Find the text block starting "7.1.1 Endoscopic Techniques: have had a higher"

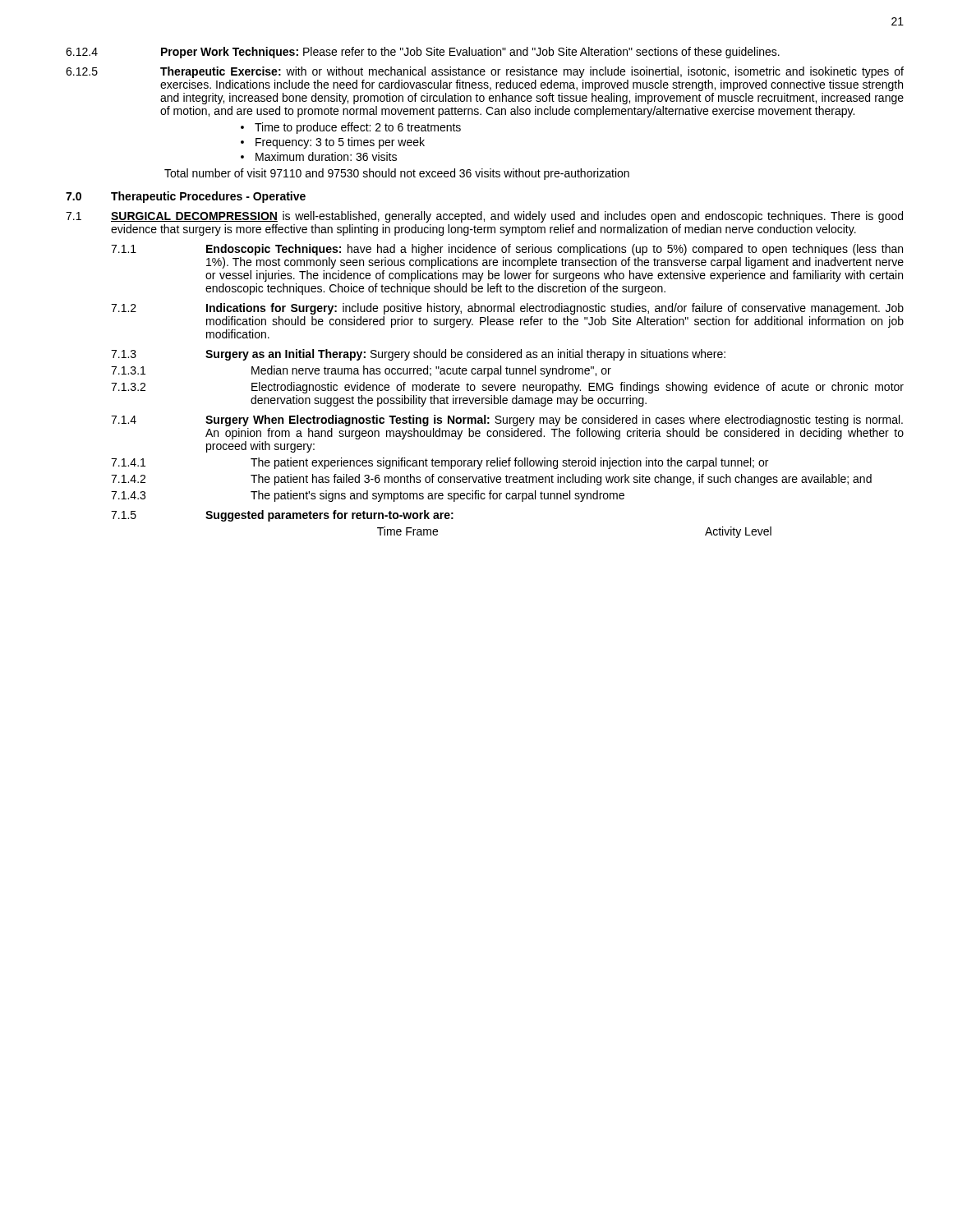507,269
